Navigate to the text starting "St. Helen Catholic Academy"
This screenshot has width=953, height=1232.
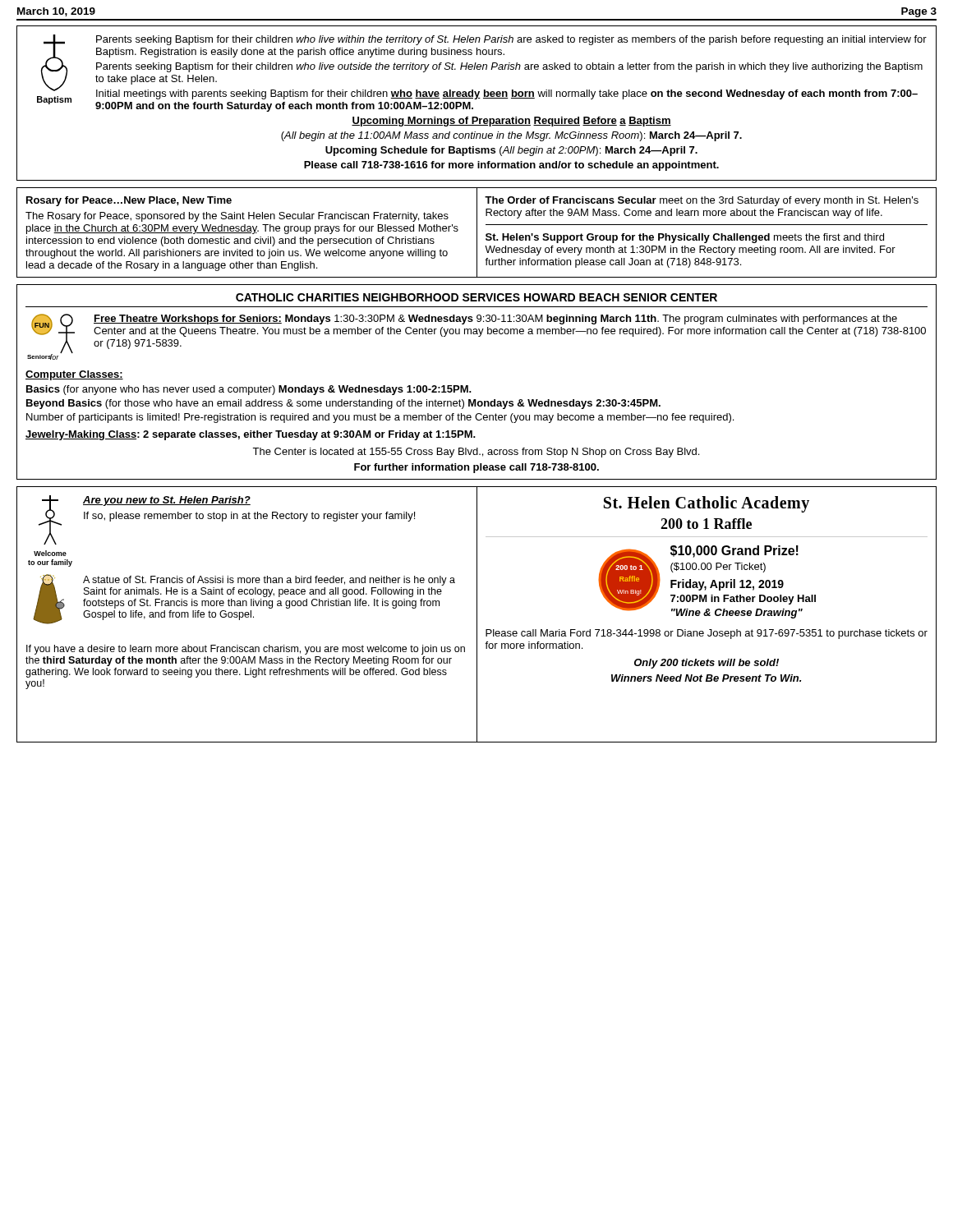706,515
